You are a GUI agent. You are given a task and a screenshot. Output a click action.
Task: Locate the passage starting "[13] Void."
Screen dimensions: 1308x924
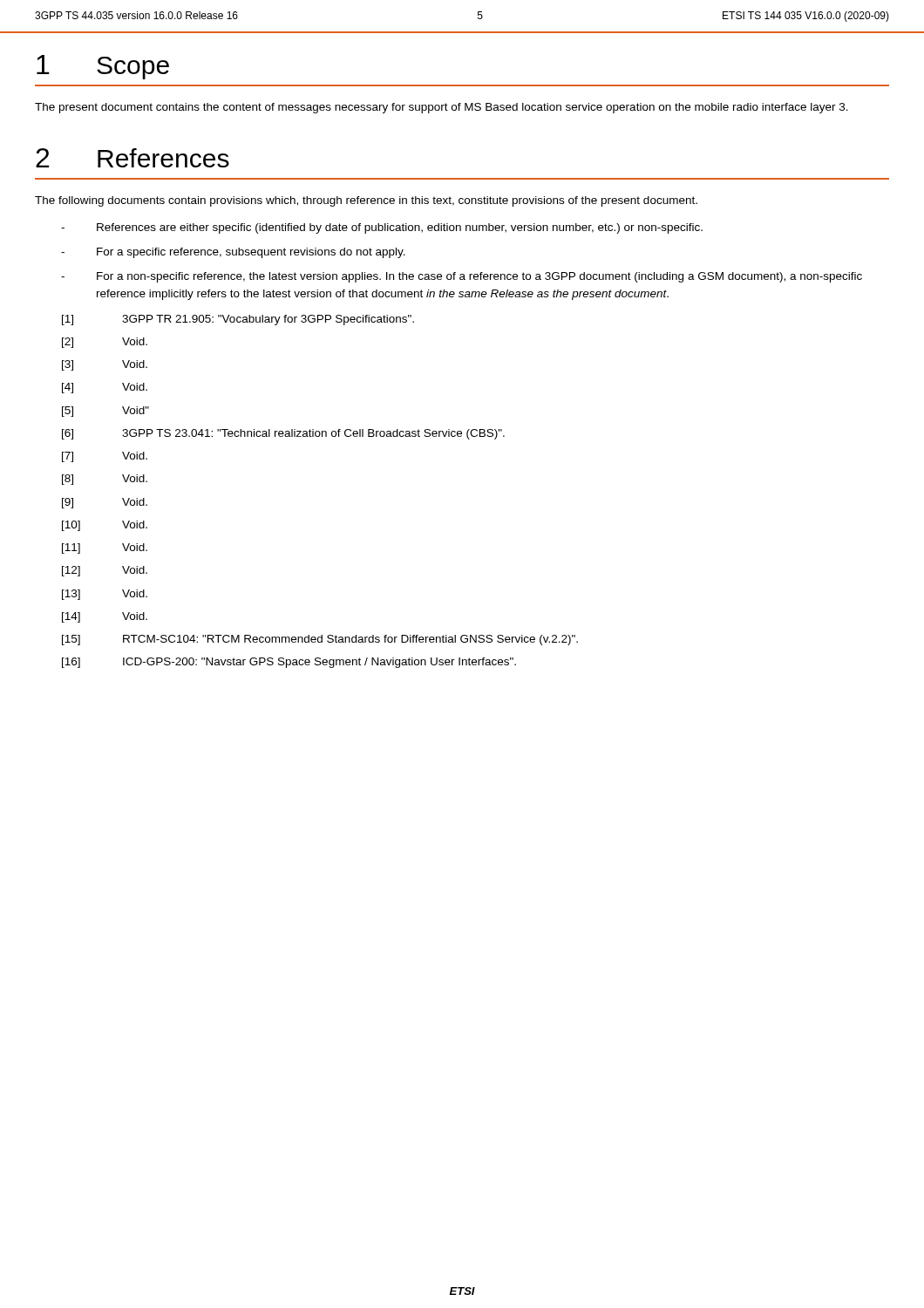[x=136, y=594]
